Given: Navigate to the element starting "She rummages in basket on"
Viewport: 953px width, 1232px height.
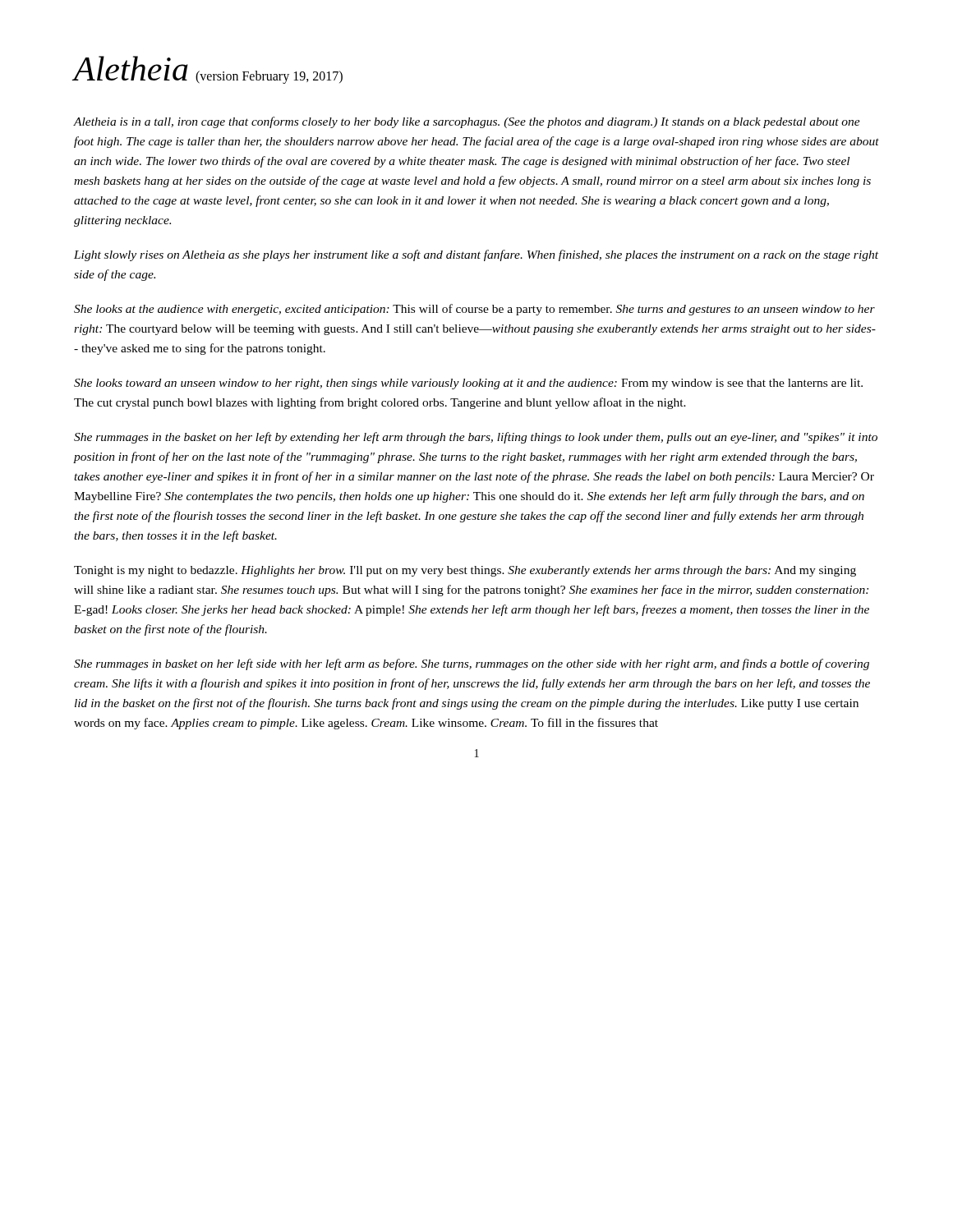Looking at the screenshot, I should [472, 693].
